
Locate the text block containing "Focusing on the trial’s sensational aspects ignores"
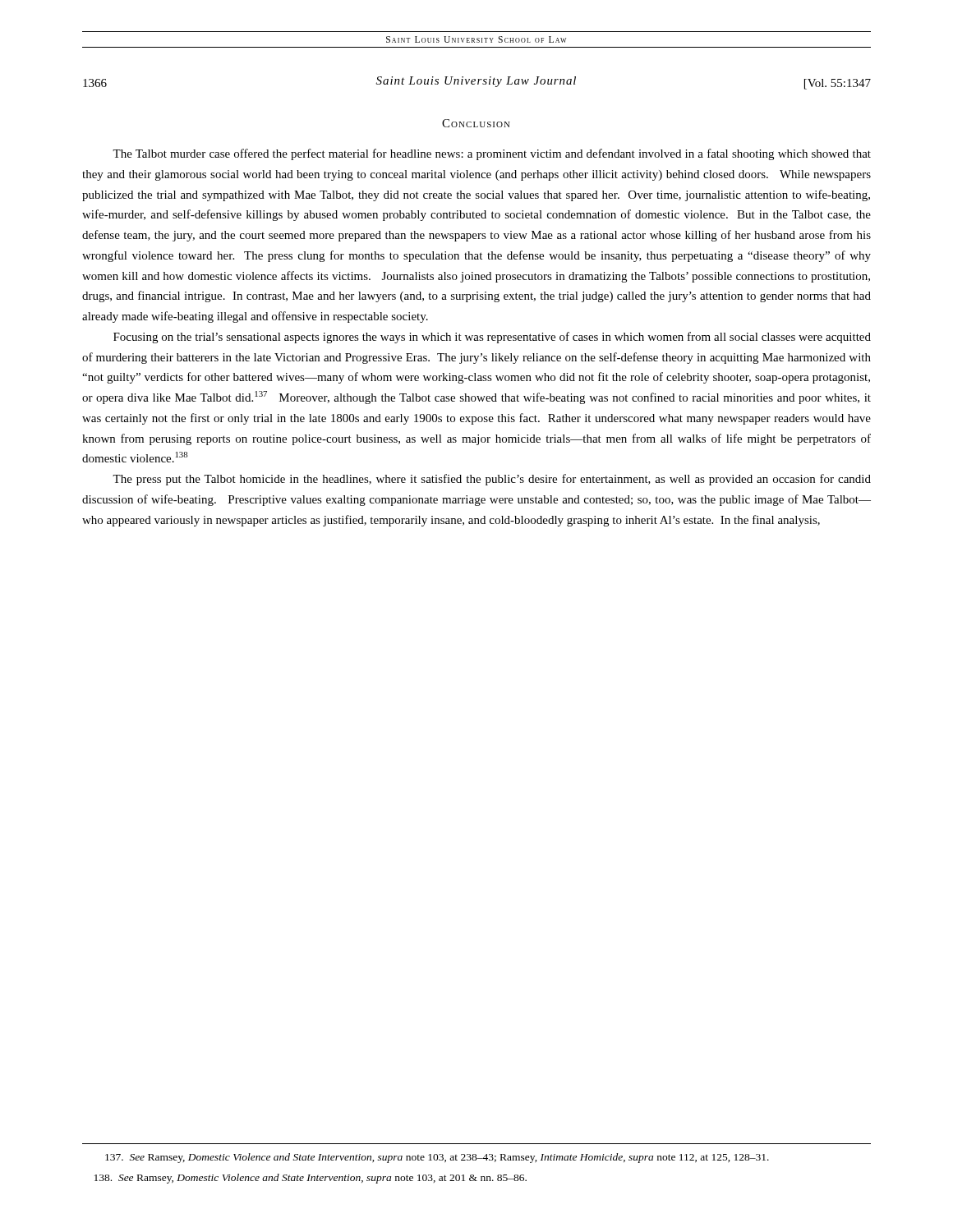tap(476, 398)
